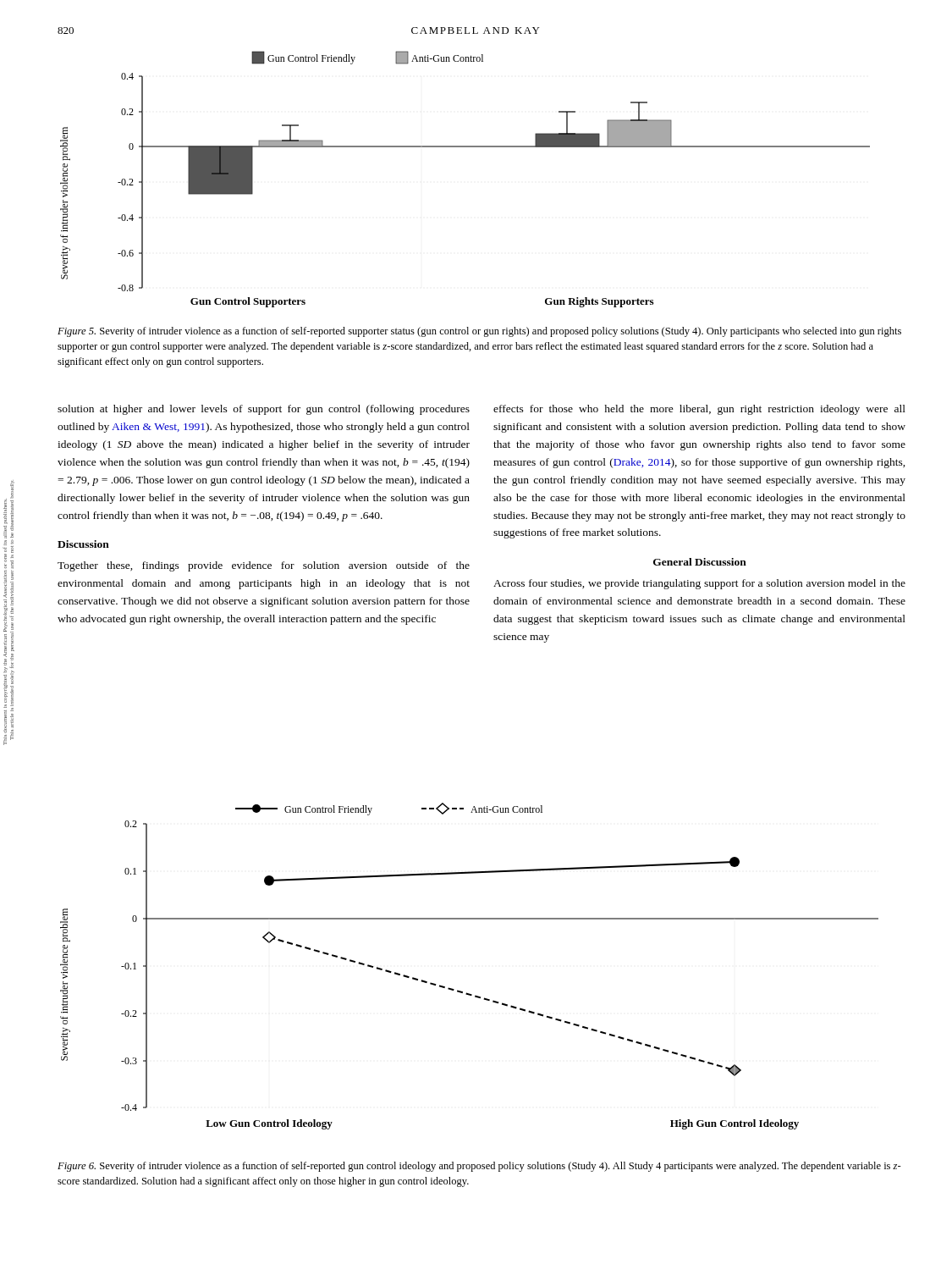Image resolution: width=952 pixels, height=1270 pixels.
Task: Find the block on this page that starts "effects for those who held the"
Action: pyautogui.click(x=699, y=471)
